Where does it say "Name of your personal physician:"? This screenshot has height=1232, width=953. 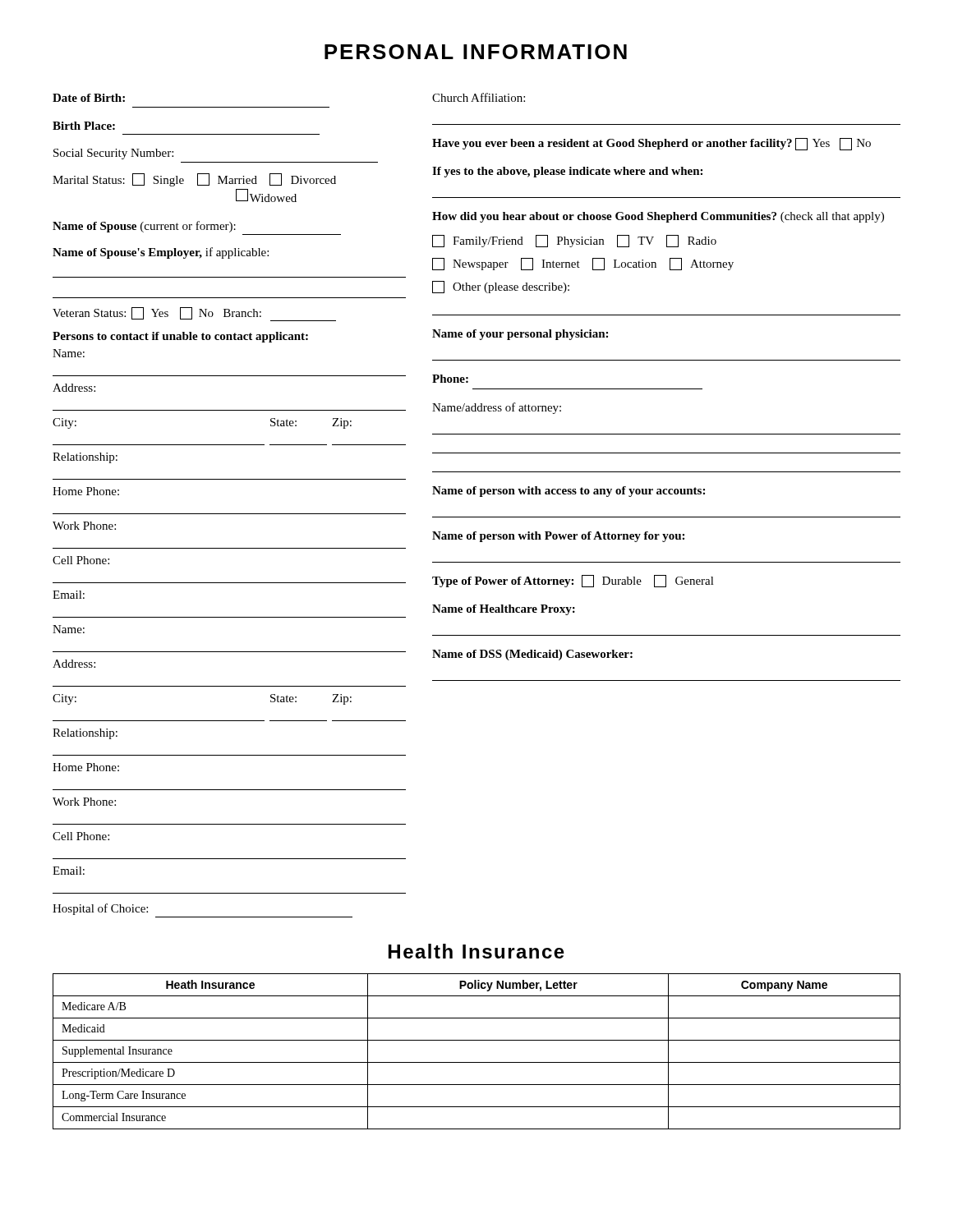point(520,335)
